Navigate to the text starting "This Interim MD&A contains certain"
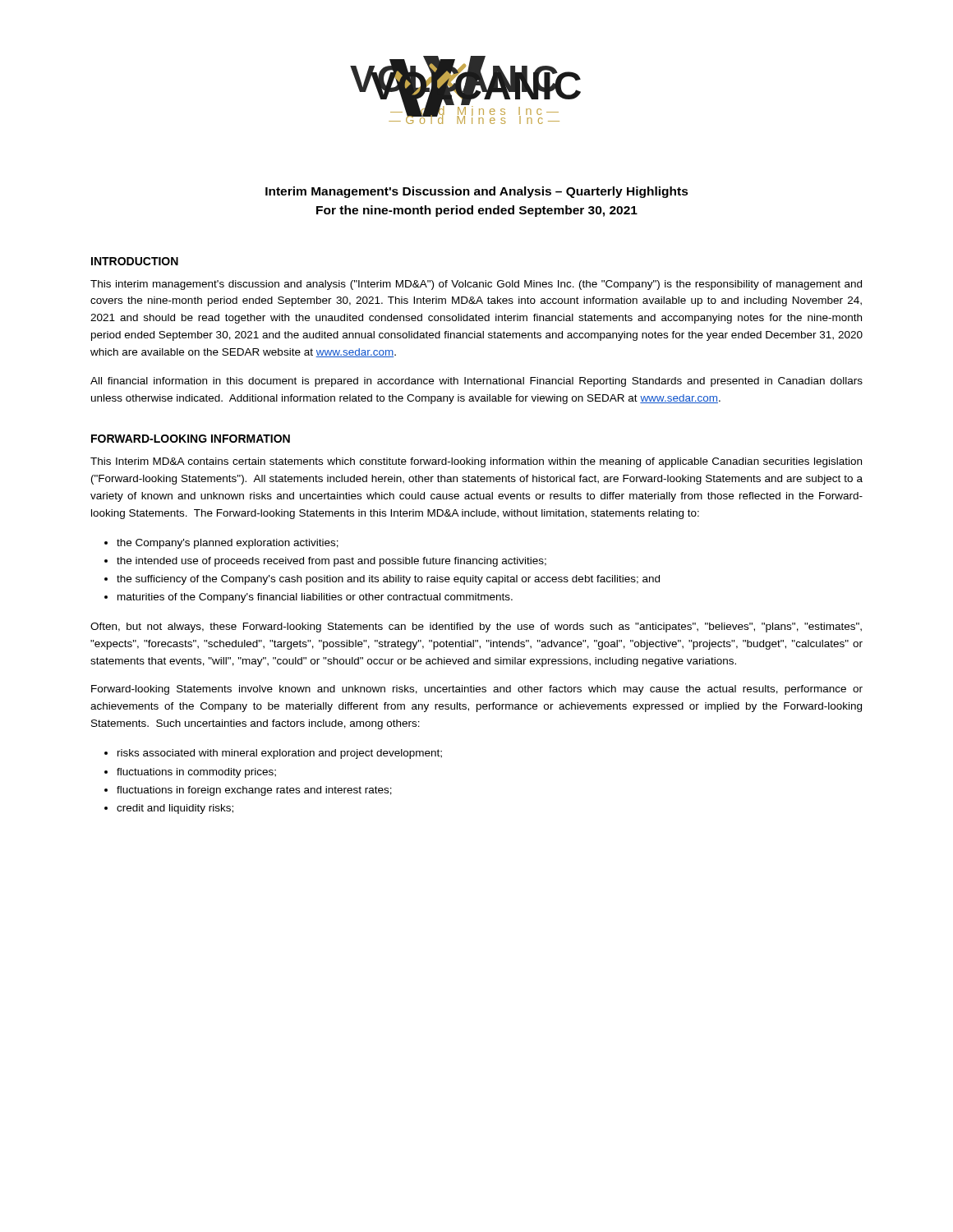This screenshot has height=1232, width=953. tap(476, 487)
